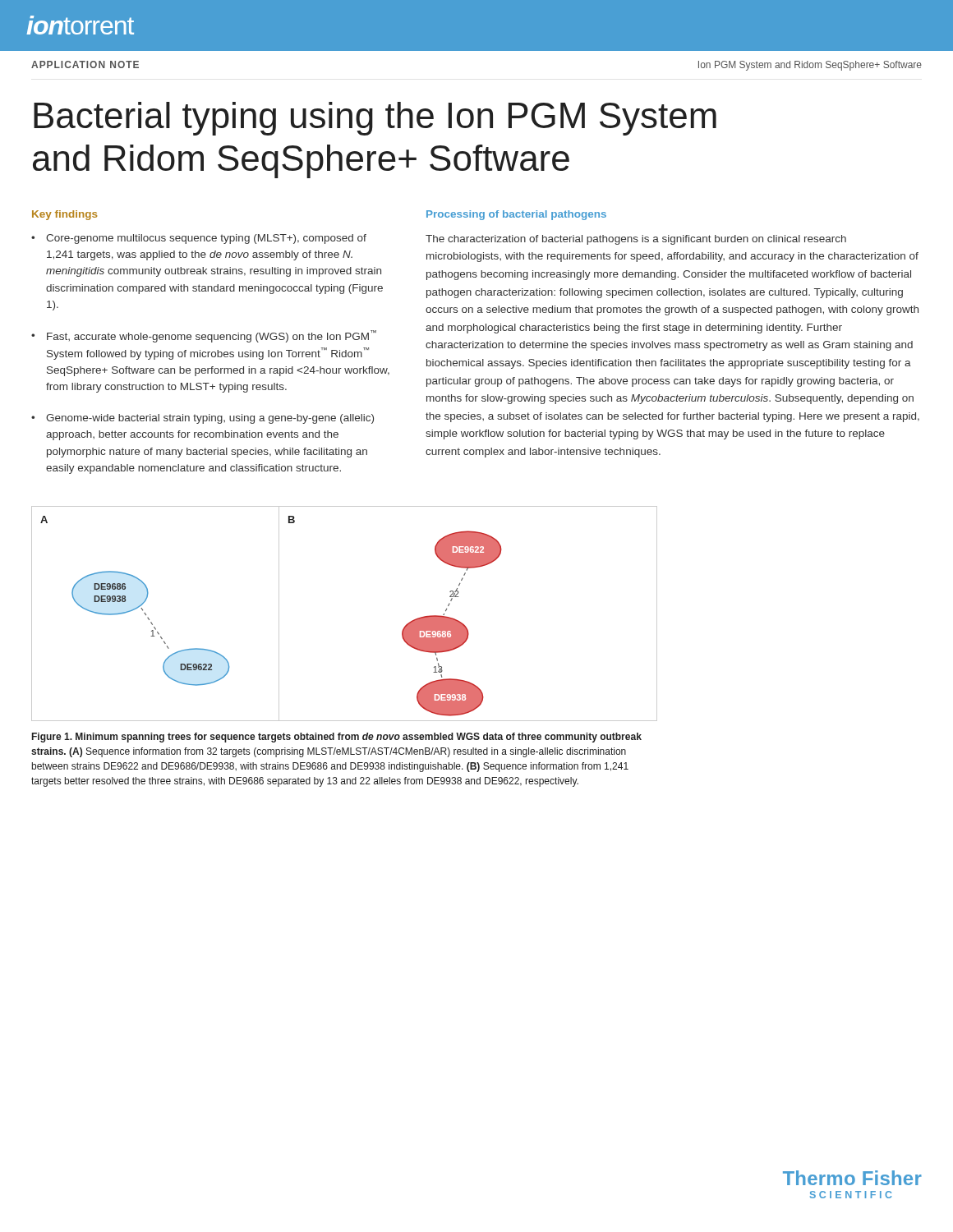Find the section header with the text "Key findings"

pos(65,214)
